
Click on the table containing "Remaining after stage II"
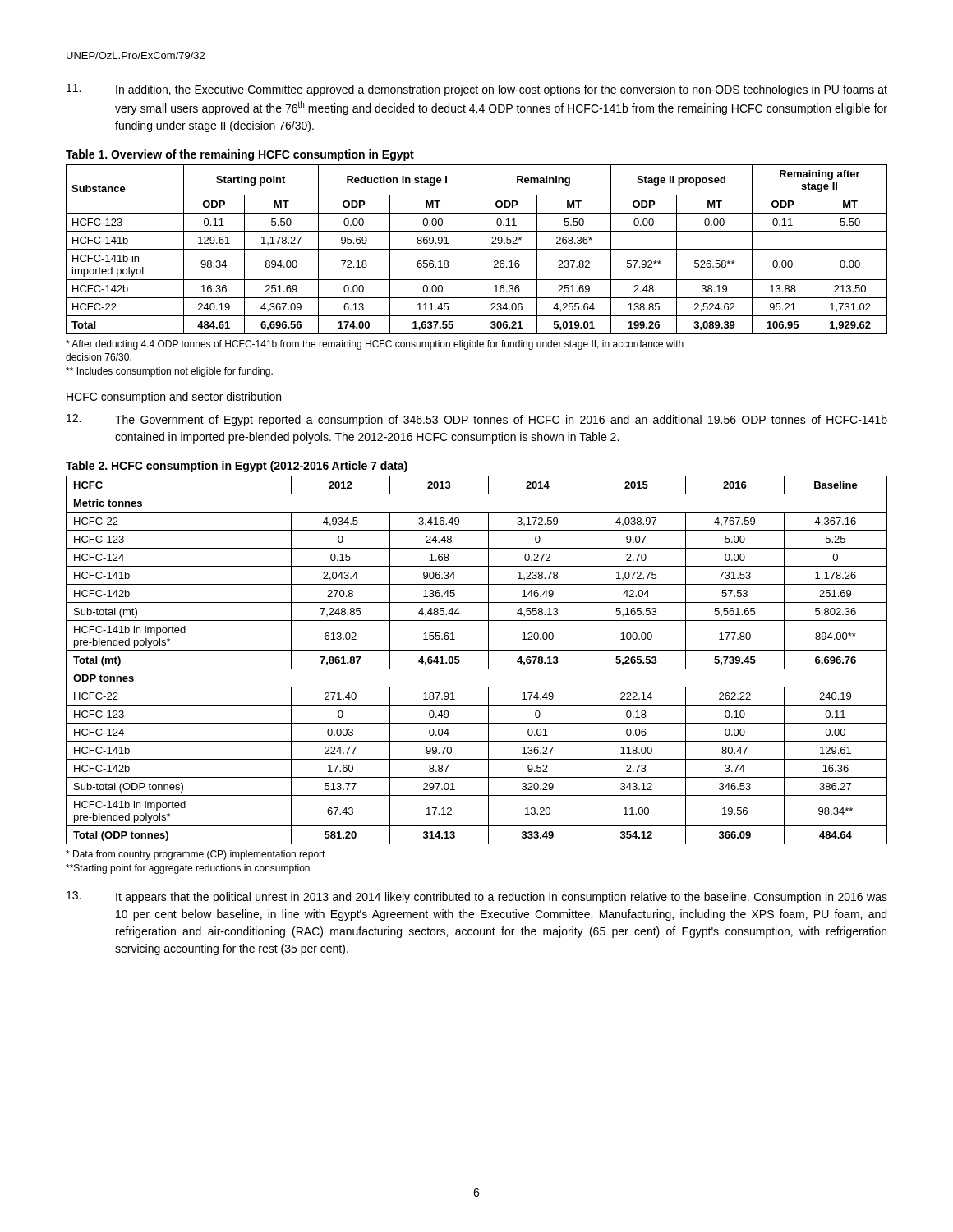pyautogui.click(x=476, y=249)
